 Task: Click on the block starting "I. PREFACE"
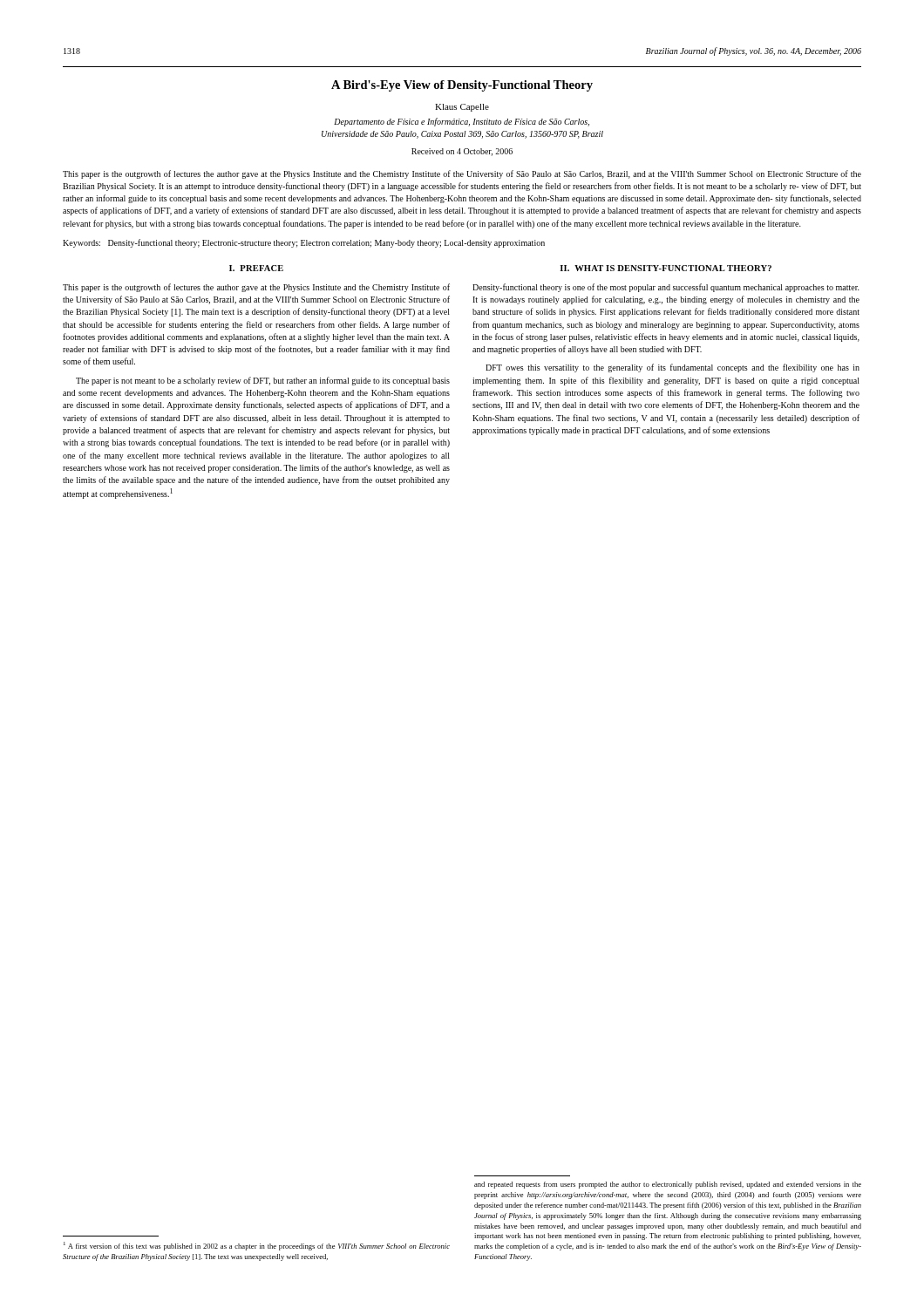point(256,268)
